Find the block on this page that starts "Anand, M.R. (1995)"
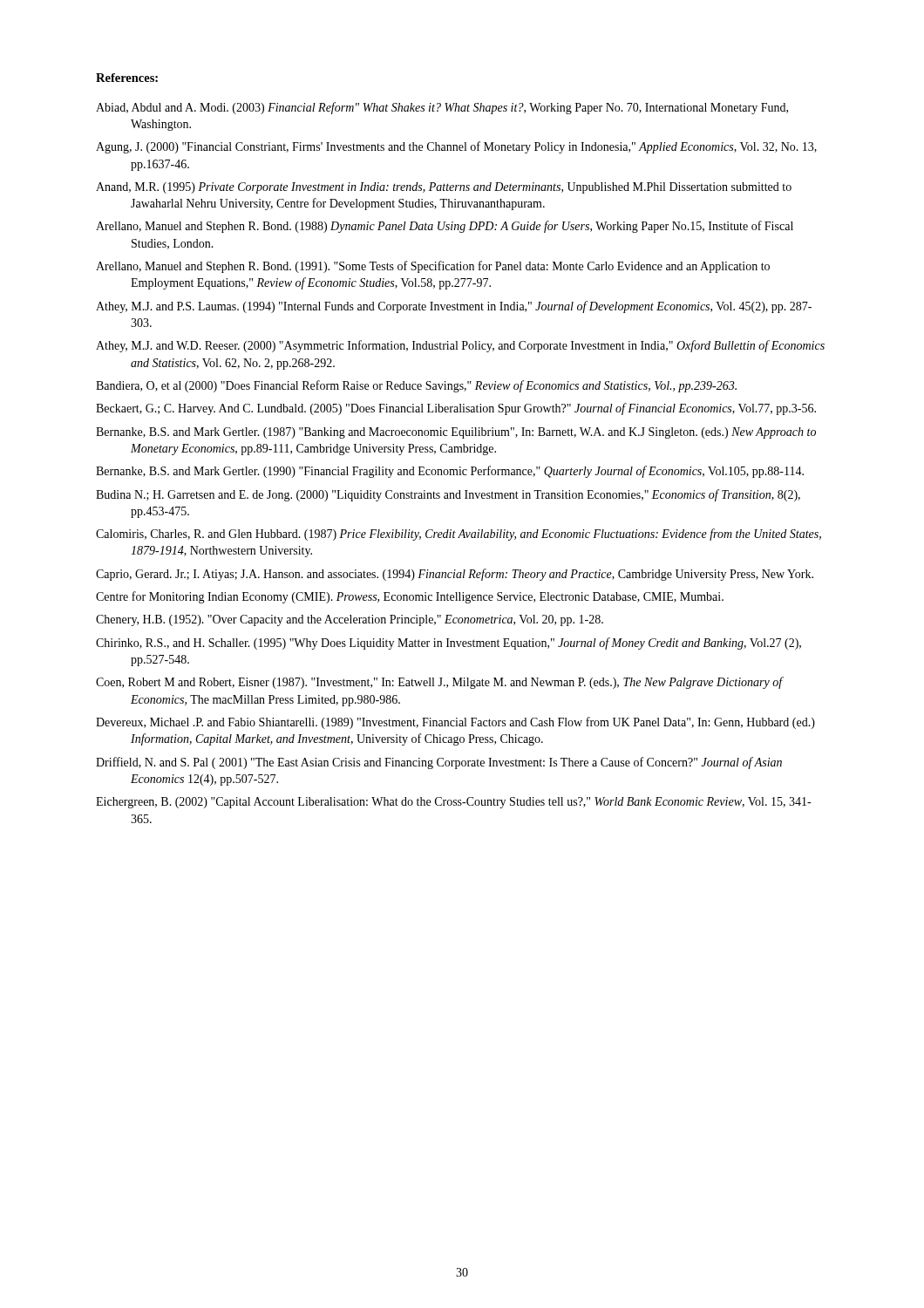The width and height of the screenshot is (924, 1308). pos(444,195)
